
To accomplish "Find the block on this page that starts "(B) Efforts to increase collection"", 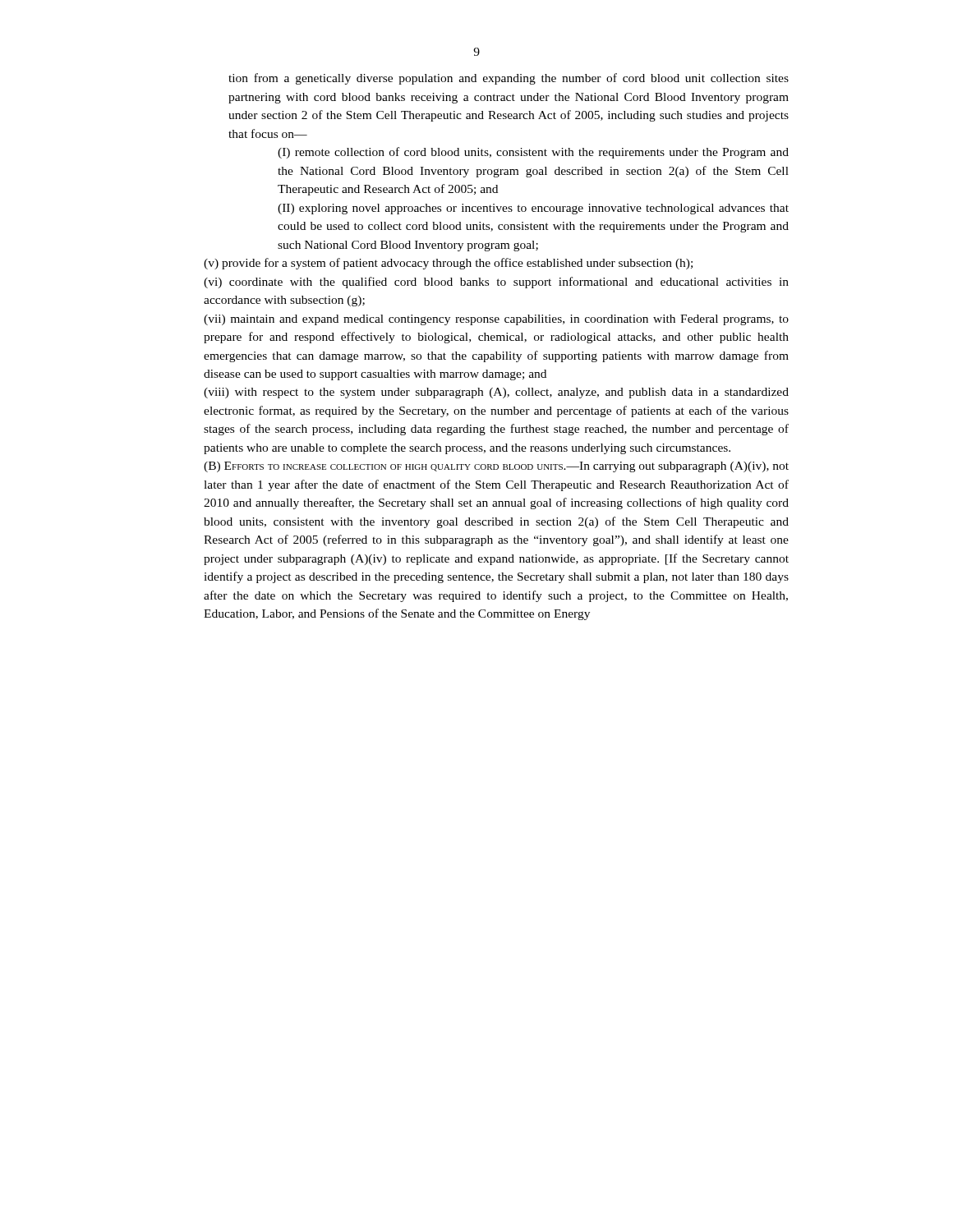I will 496,539.
